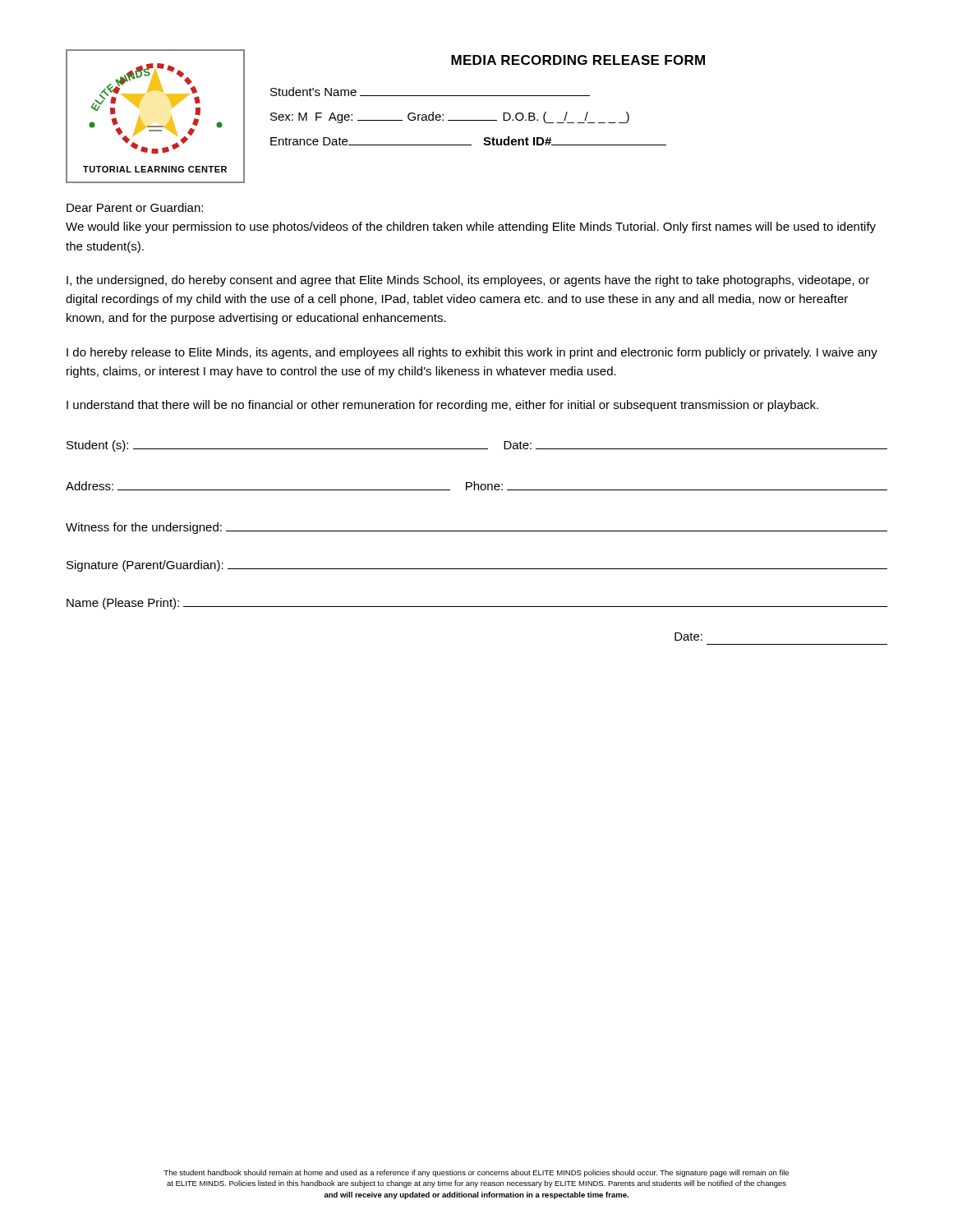The width and height of the screenshot is (953, 1232).
Task: Click where it says "Signature (Parent/Guardian):"
Action: pos(476,563)
